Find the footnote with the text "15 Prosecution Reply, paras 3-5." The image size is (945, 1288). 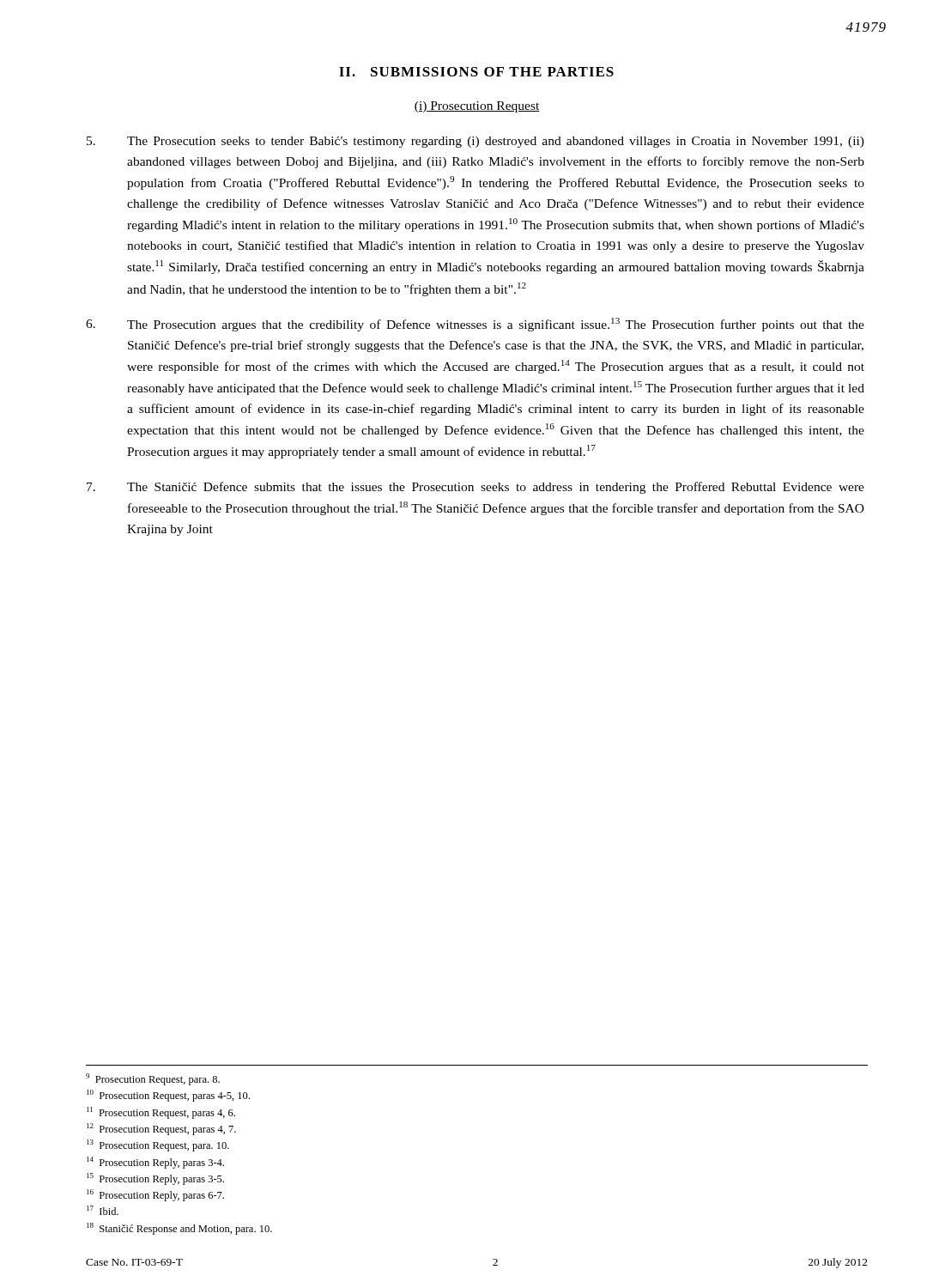coord(155,1178)
